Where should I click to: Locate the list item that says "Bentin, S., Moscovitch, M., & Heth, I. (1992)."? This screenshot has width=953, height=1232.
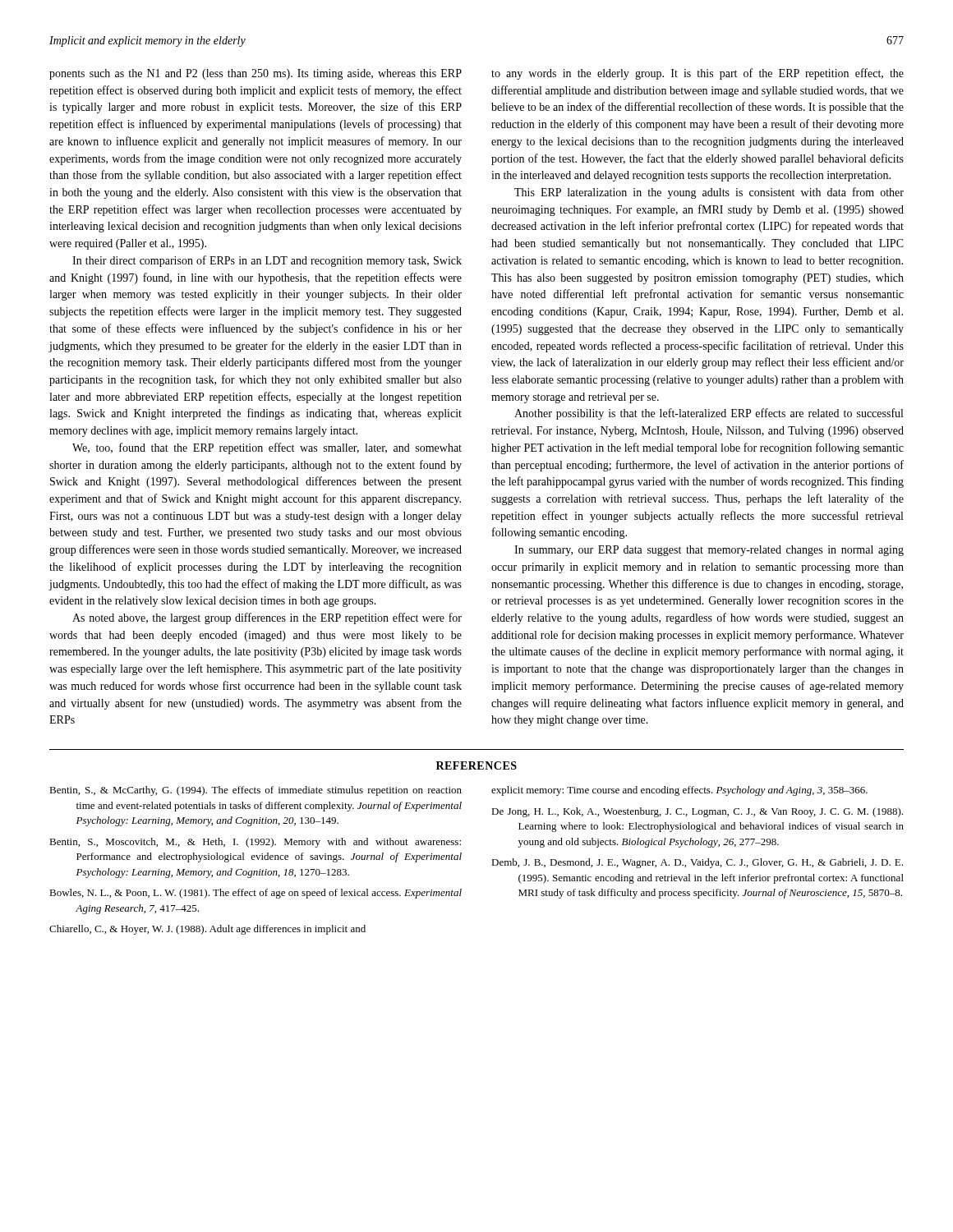point(255,856)
